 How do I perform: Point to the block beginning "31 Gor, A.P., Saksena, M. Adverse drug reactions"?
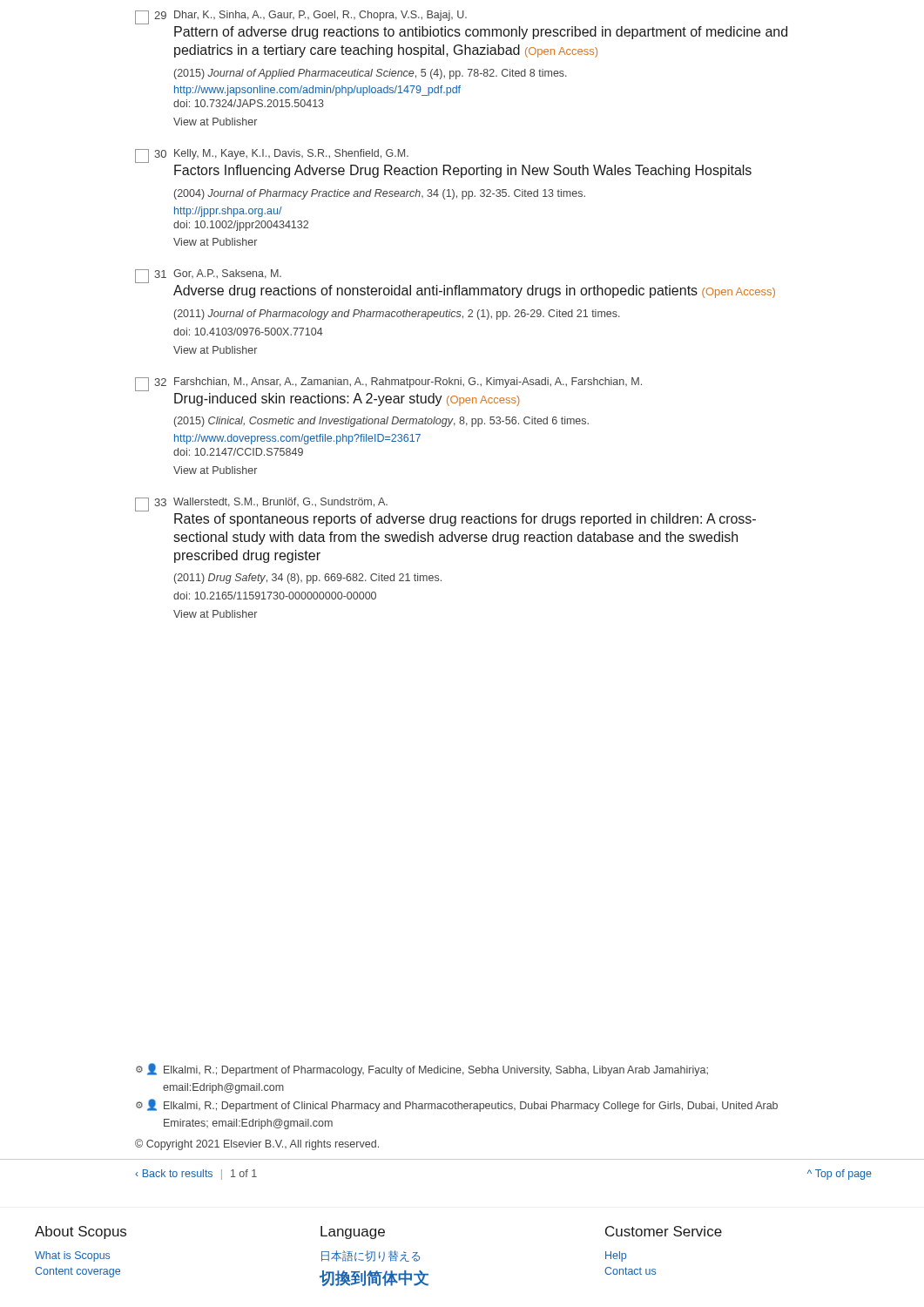(x=466, y=312)
